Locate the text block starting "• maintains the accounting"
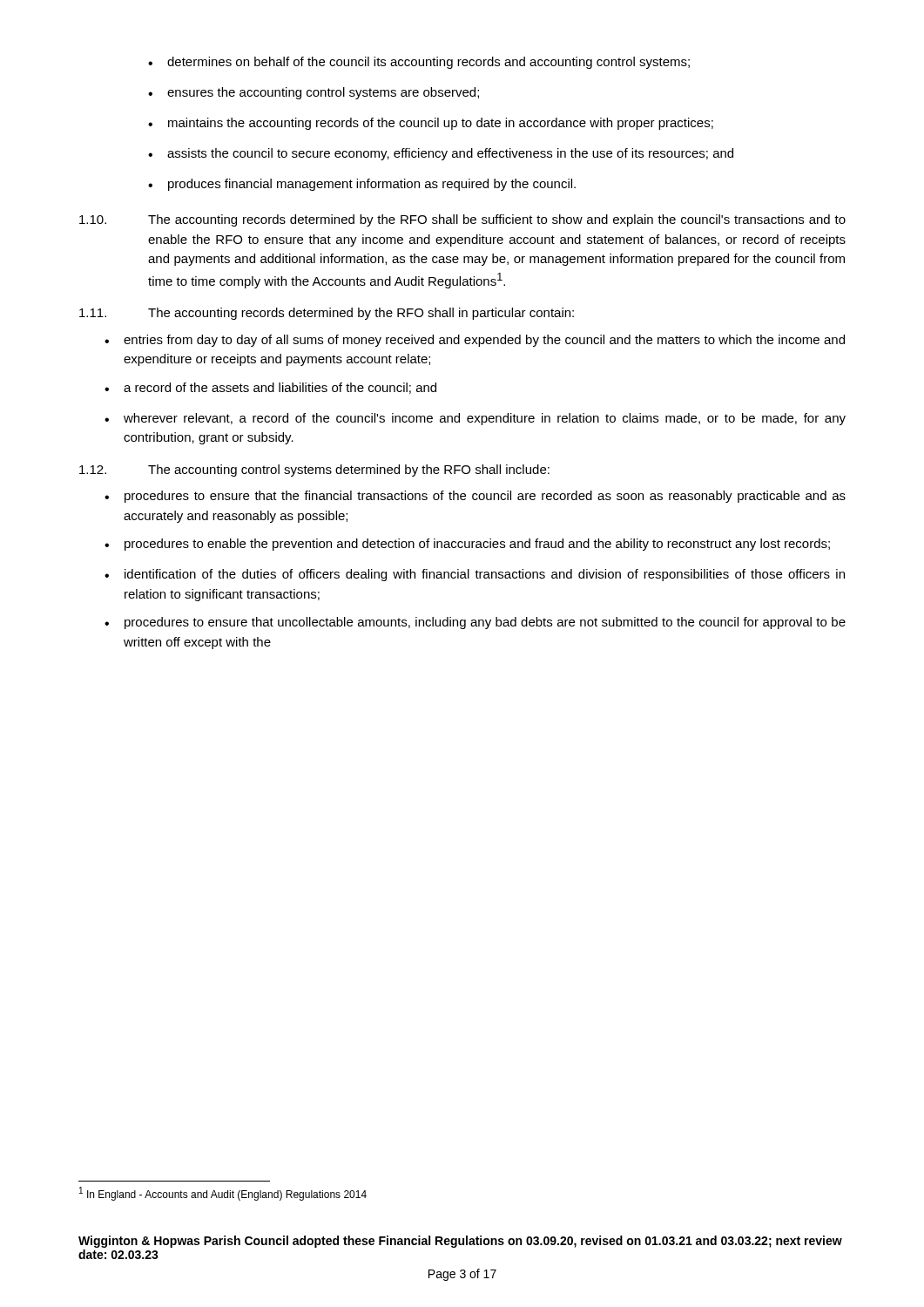Image resolution: width=924 pixels, height=1307 pixels. coord(431,124)
